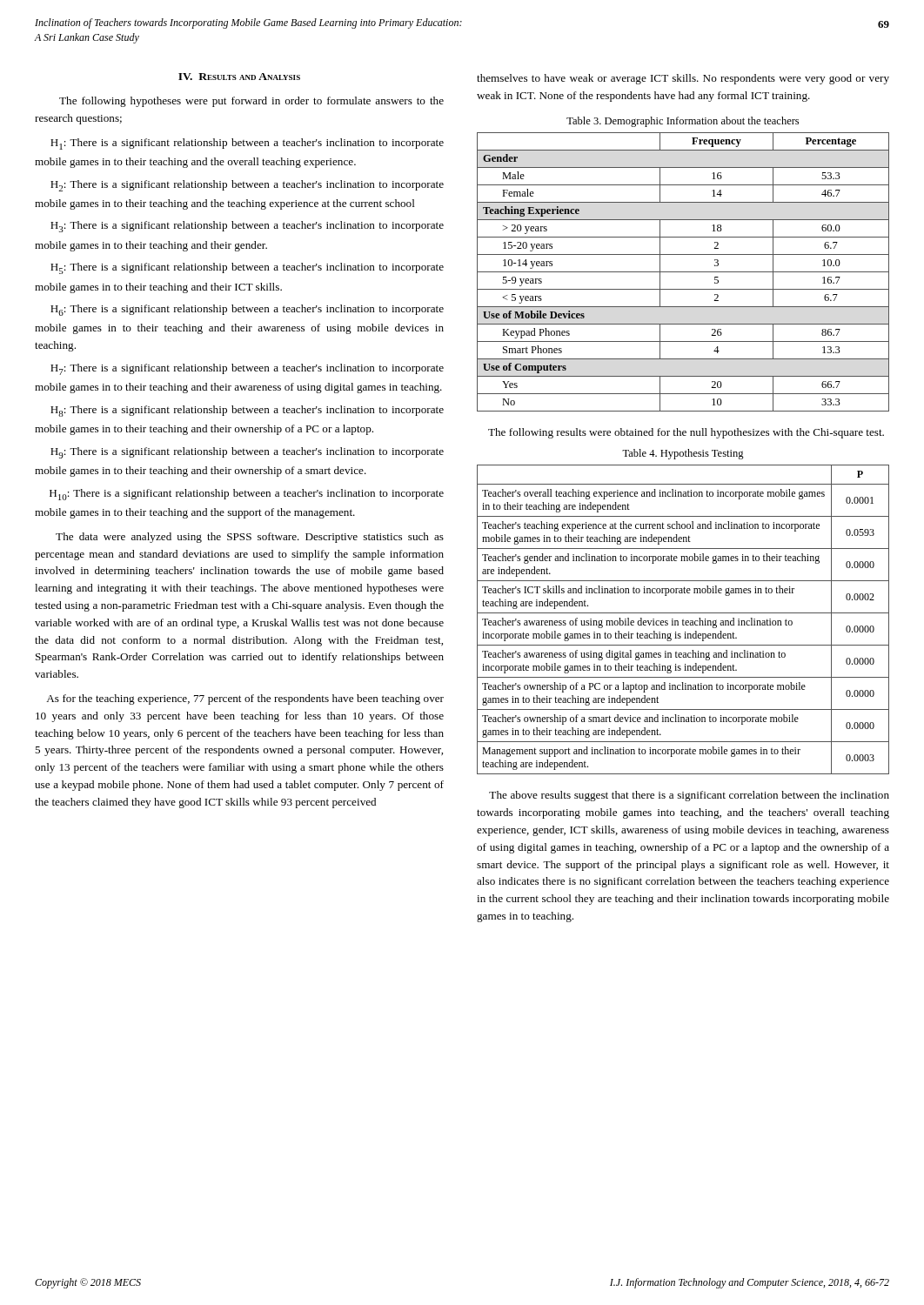Click on the list item that says "H6: There is a significant relationship between a"
The image size is (924, 1305).
[239, 327]
